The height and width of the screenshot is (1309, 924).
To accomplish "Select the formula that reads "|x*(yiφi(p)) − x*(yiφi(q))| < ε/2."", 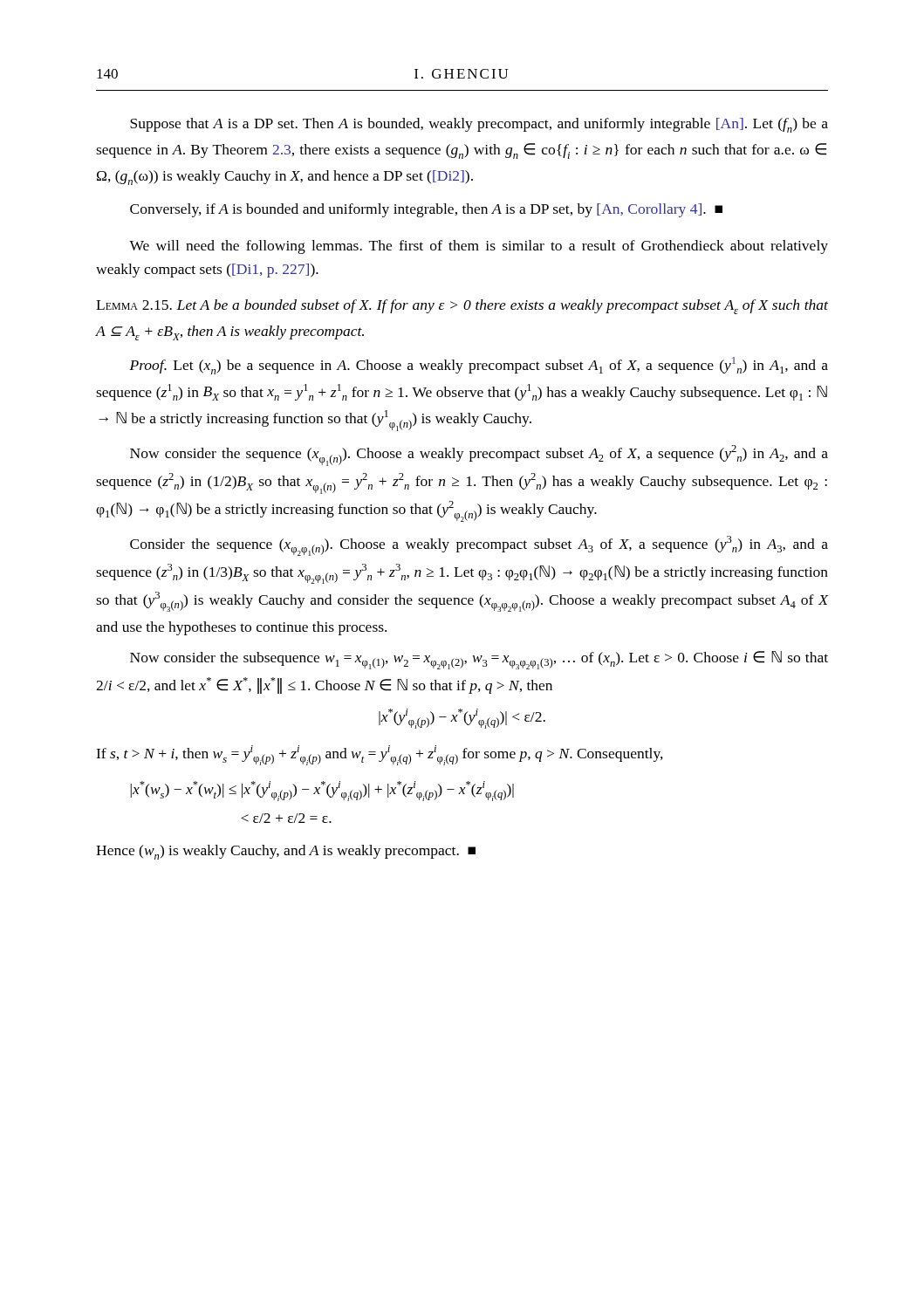I will coord(462,718).
